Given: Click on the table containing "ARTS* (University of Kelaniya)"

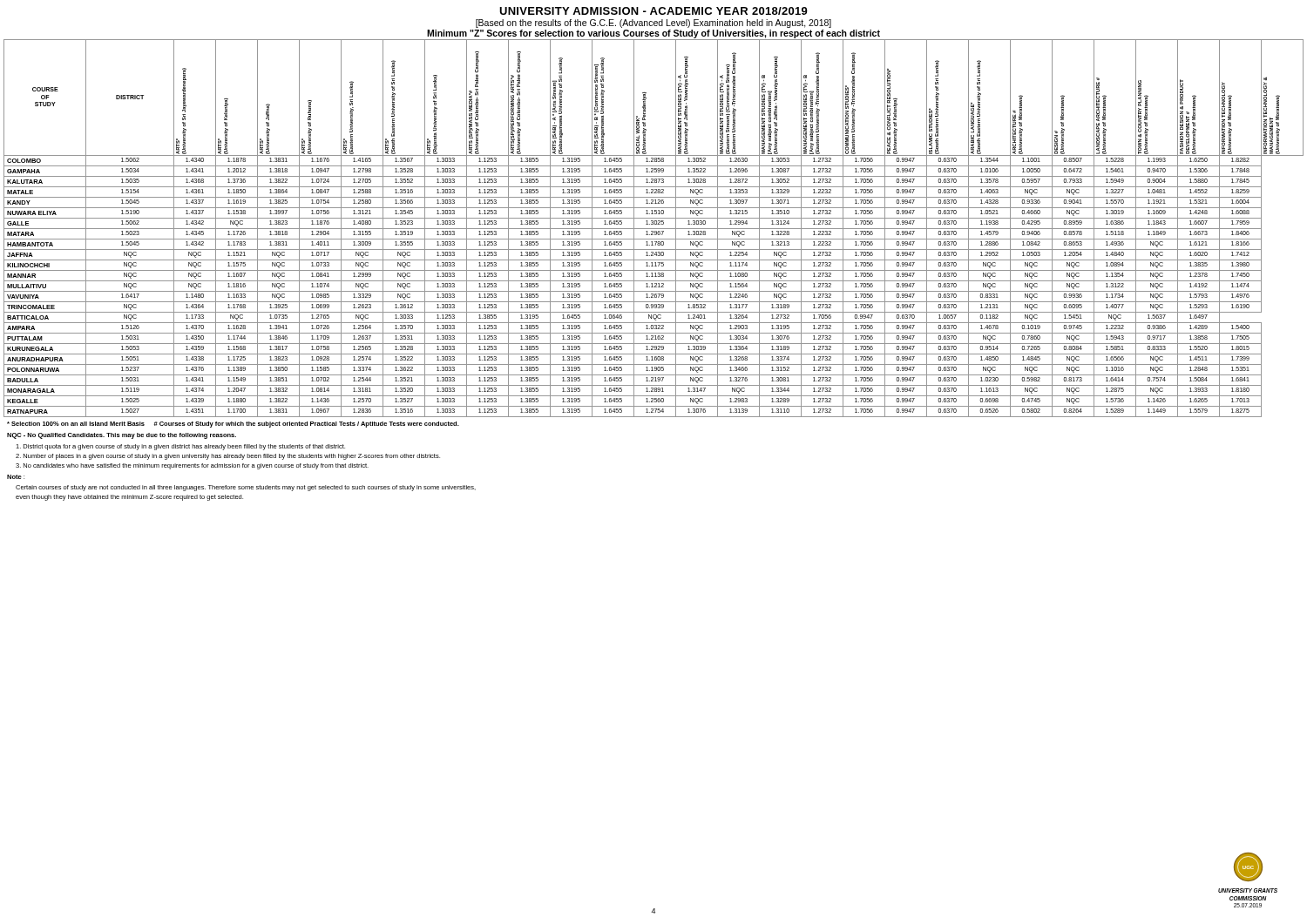Looking at the screenshot, I should pyautogui.click(x=654, y=228).
